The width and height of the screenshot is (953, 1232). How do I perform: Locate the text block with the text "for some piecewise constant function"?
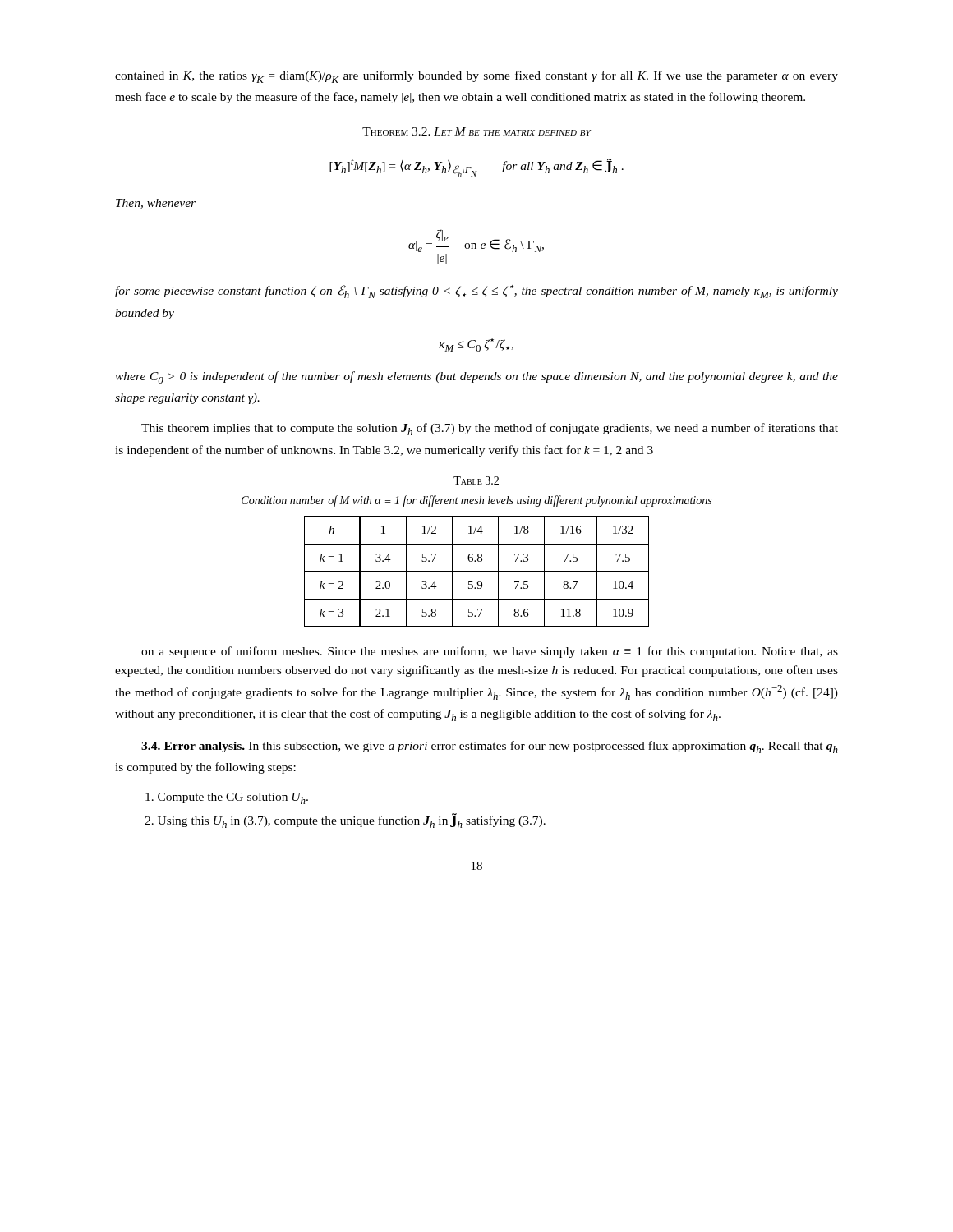[x=476, y=300]
